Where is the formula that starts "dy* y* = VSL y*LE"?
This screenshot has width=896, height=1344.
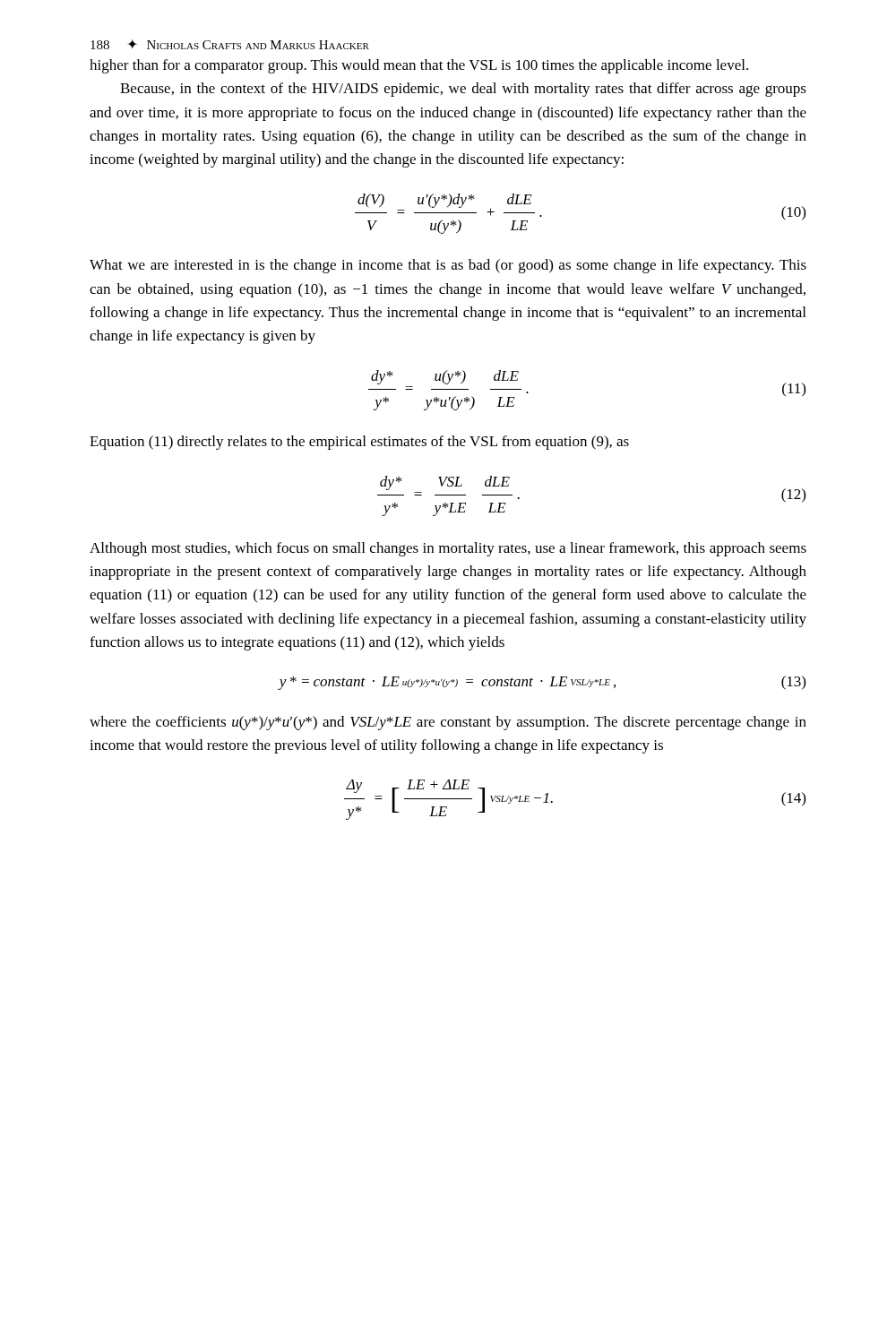(448, 495)
